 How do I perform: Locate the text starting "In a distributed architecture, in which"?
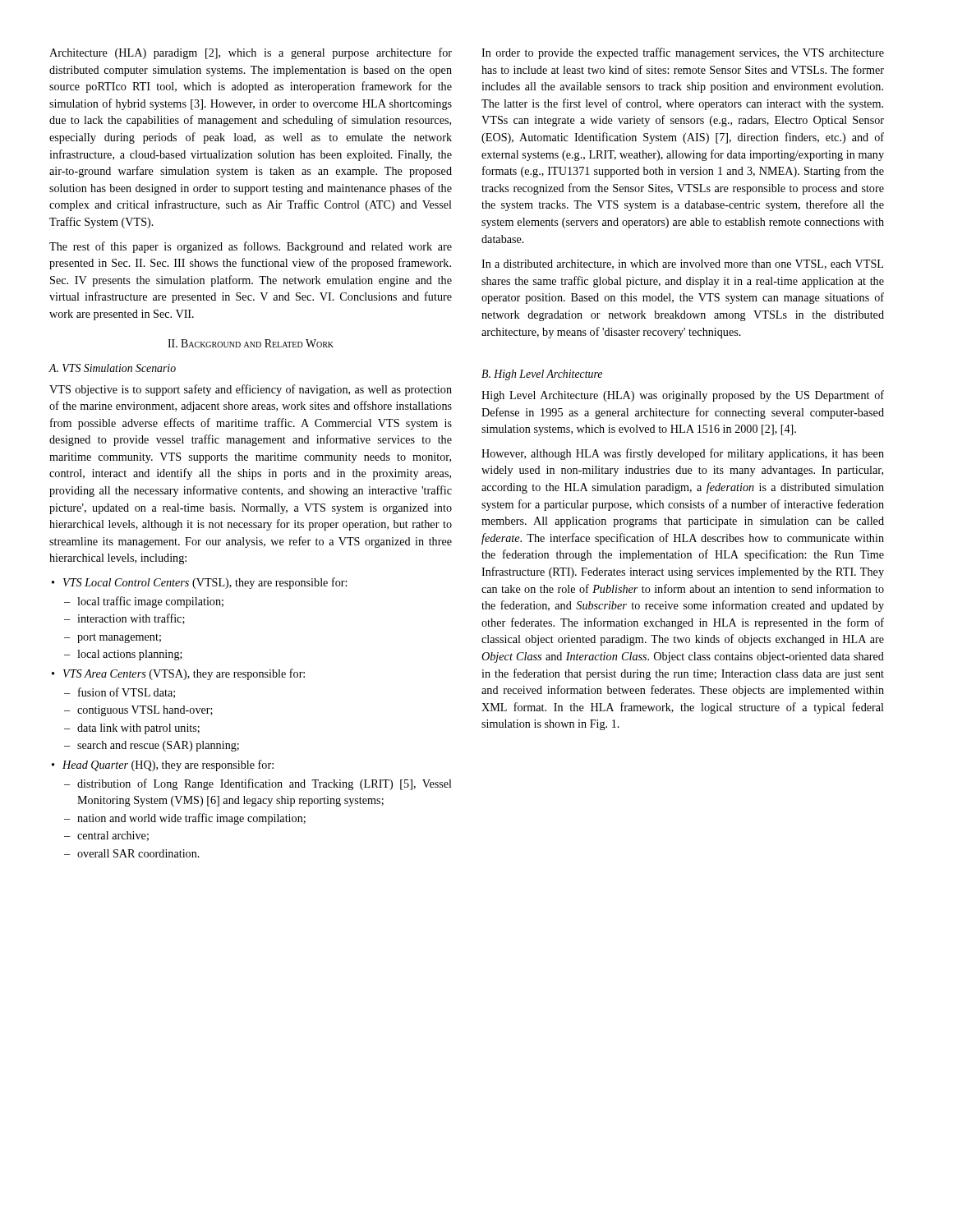click(x=683, y=298)
